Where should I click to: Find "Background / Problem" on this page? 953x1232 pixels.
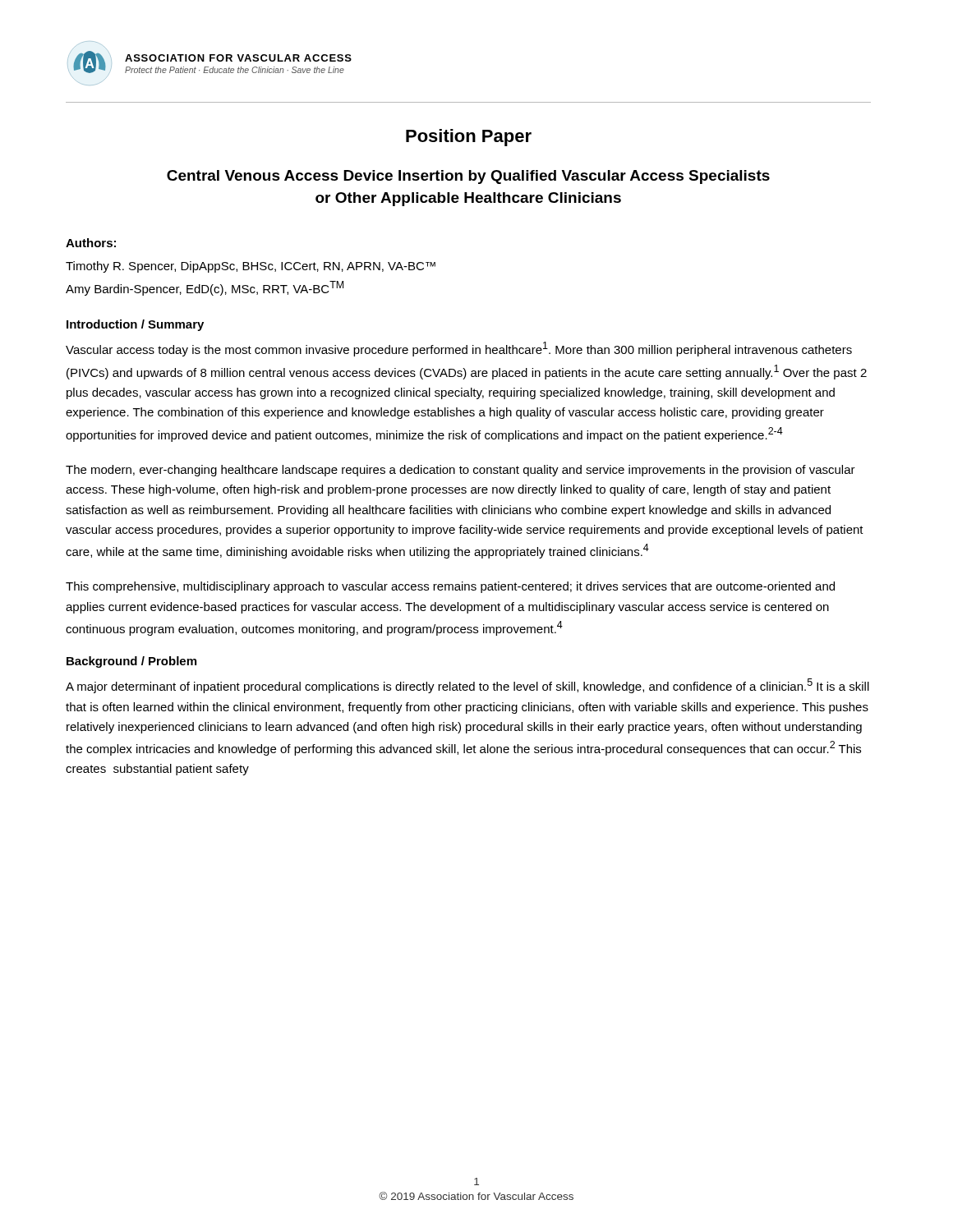(x=131, y=661)
